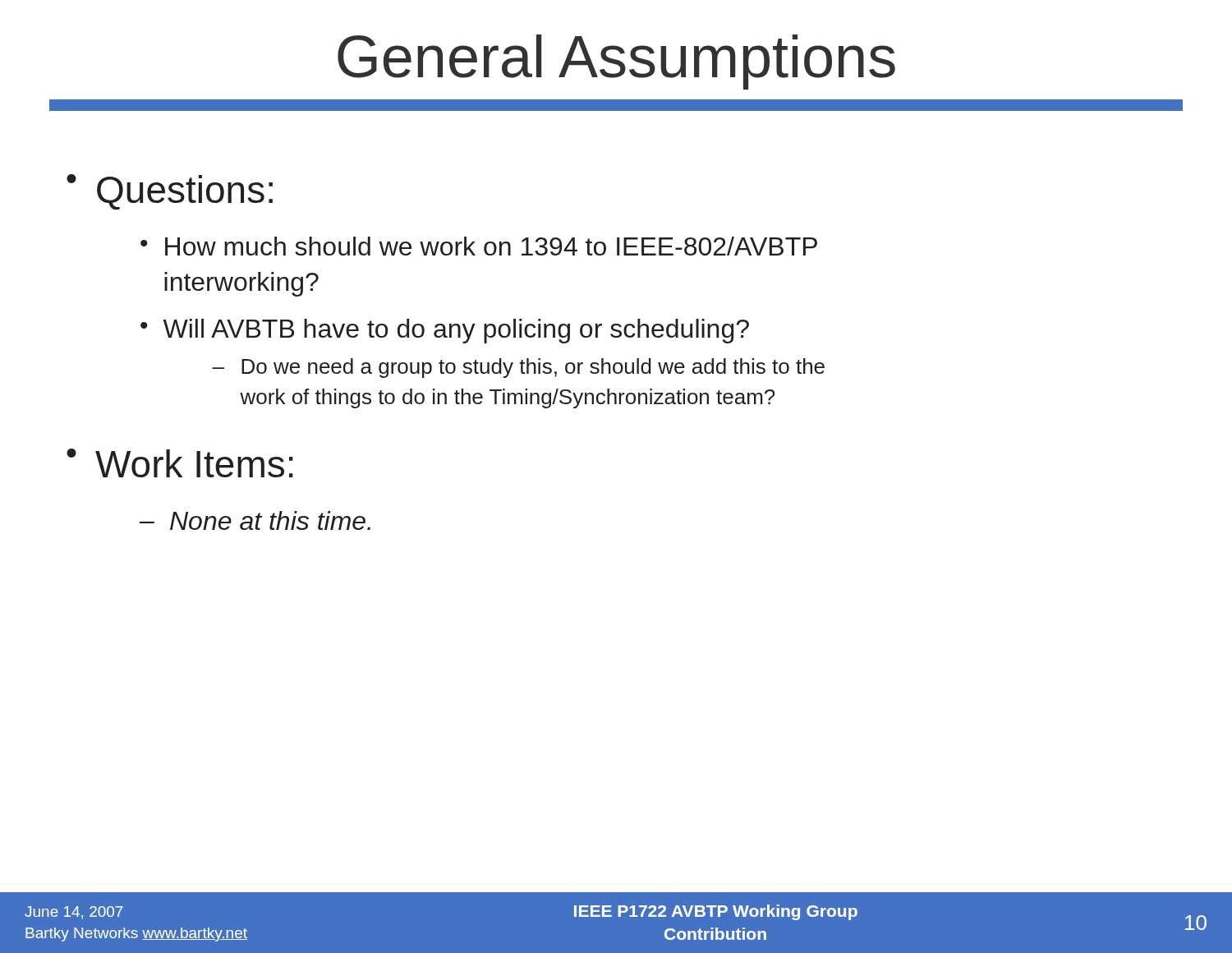The width and height of the screenshot is (1232, 953).
Task: Select the text starting "– Do we"
Action: click(519, 382)
